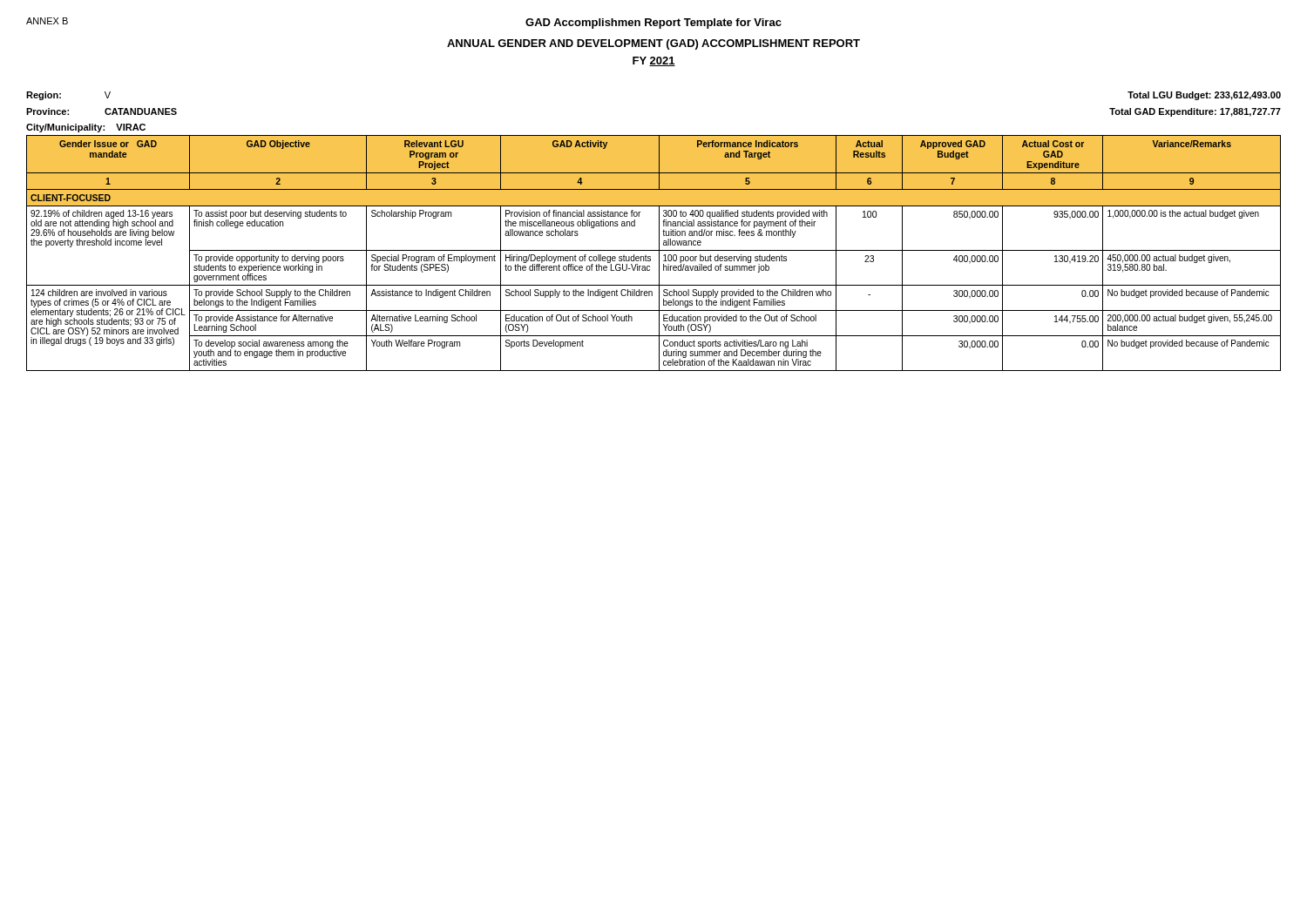The height and width of the screenshot is (924, 1307).
Task: Select the text starting "Region: V Province: CATANDUANES City/Municipality:"
Action: (102, 111)
